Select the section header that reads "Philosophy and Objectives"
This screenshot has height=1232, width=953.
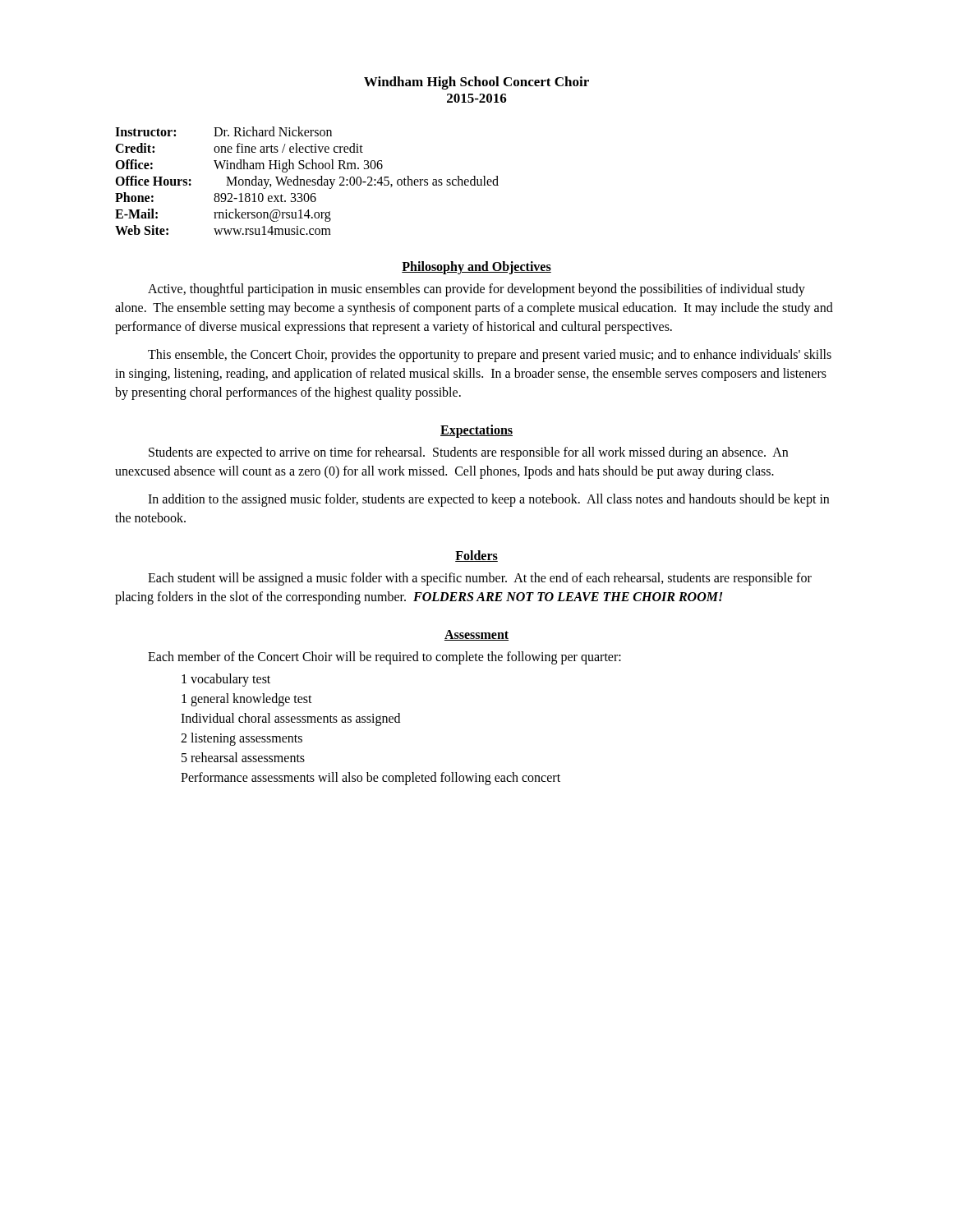pyautogui.click(x=476, y=267)
